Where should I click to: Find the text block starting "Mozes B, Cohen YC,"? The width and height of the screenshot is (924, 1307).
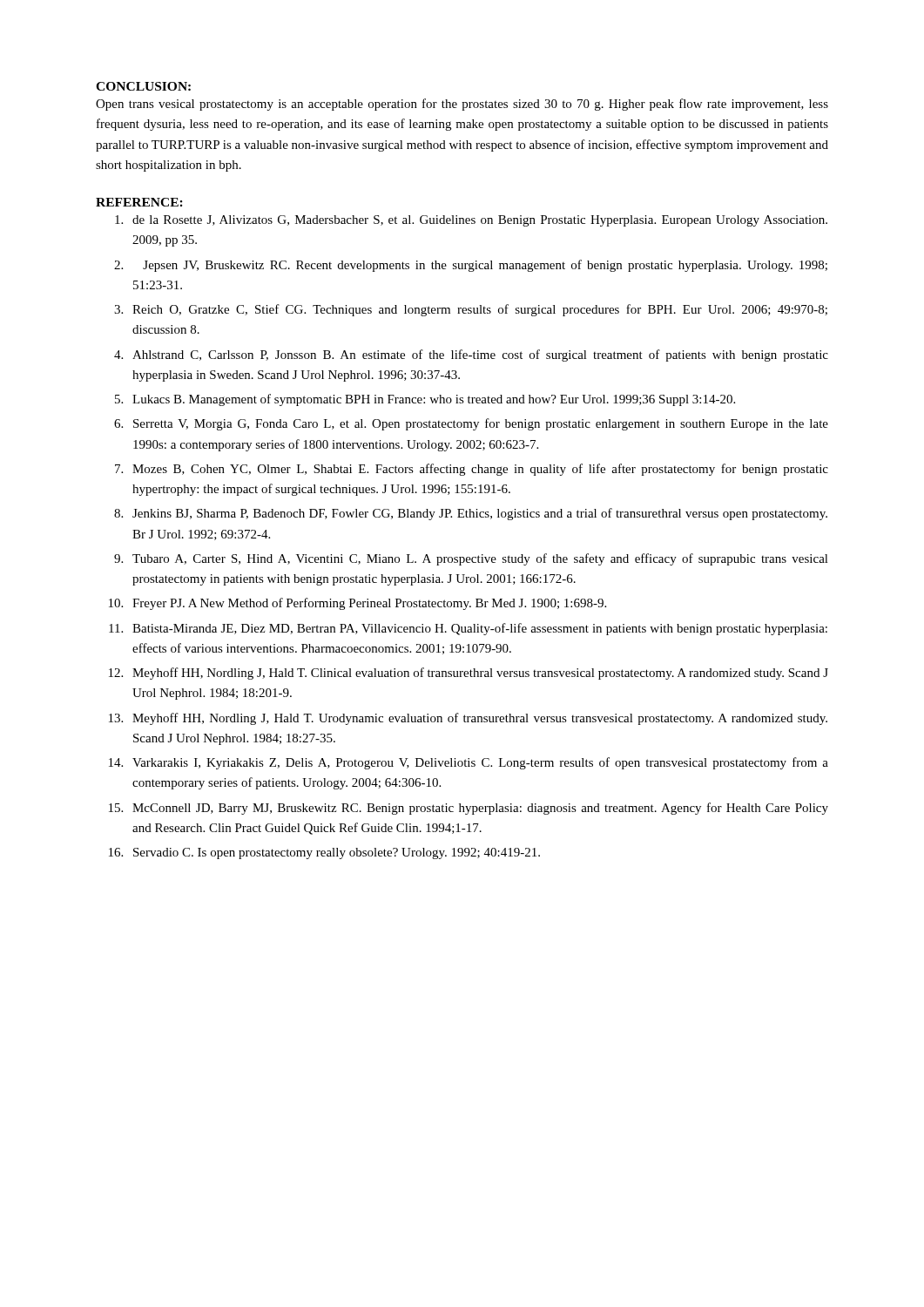pyautogui.click(x=480, y=479)
